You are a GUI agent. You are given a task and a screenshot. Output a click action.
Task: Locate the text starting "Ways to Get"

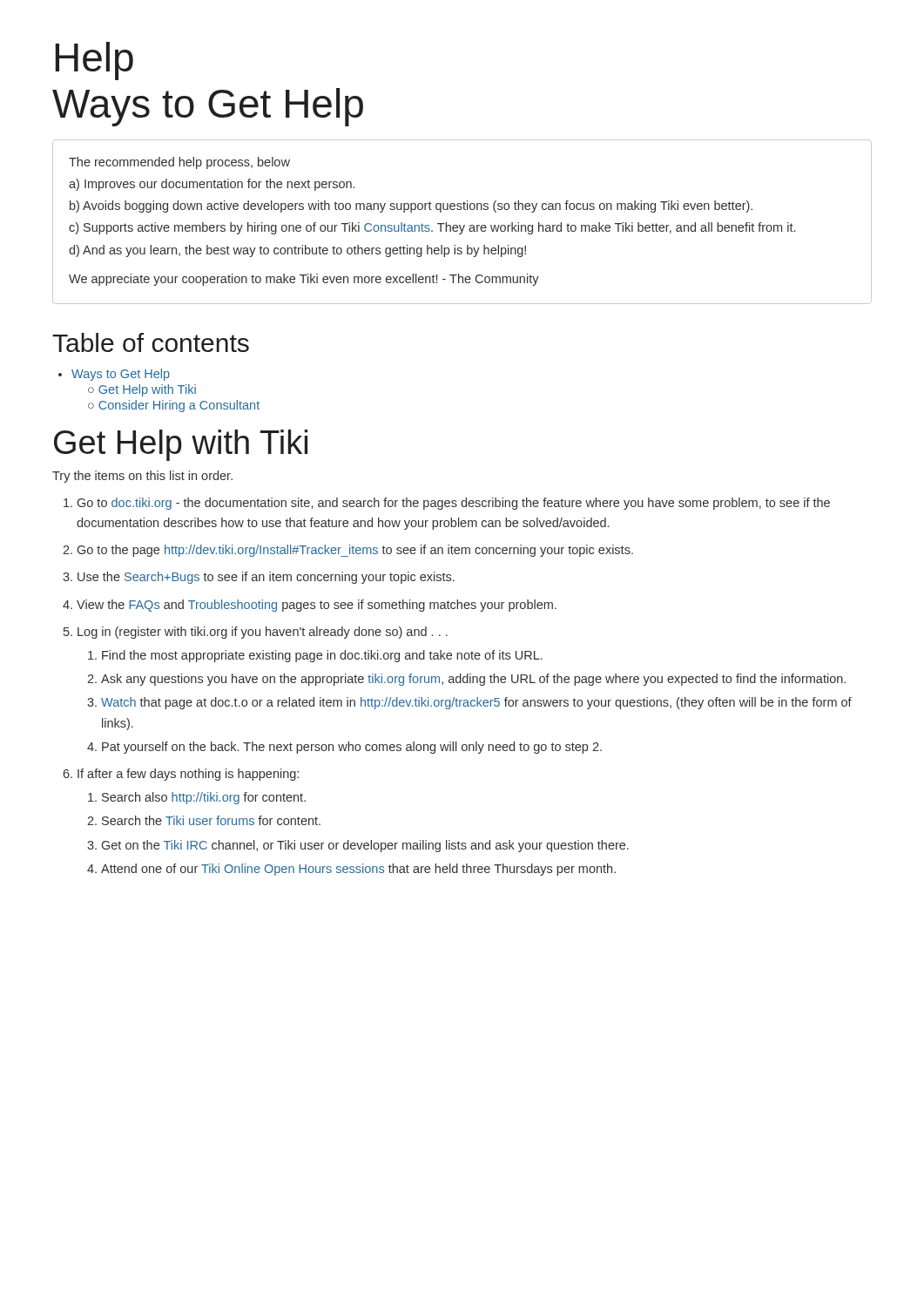[x=121, y=375]
